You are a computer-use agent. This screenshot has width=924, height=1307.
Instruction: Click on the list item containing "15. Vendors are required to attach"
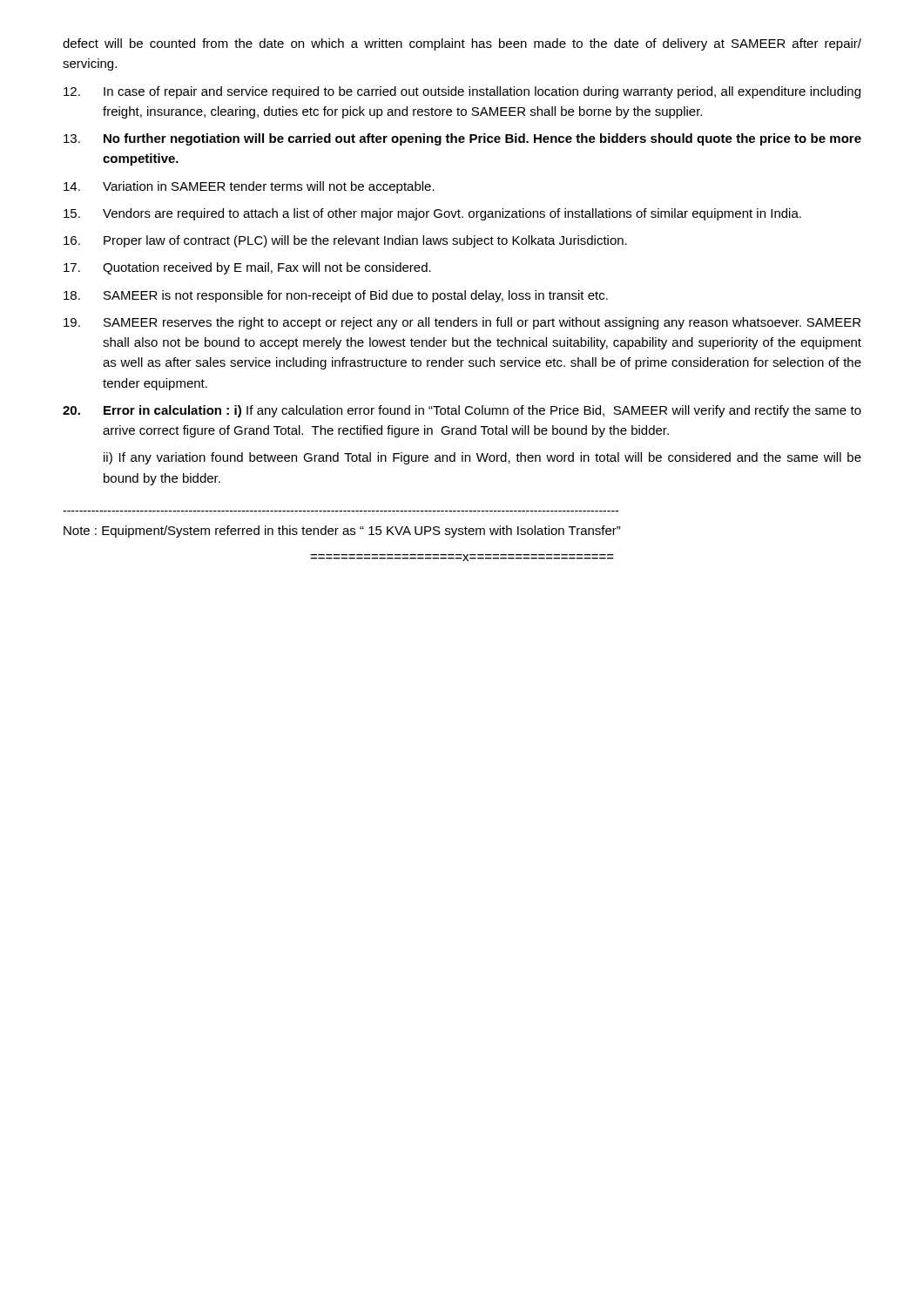pyautogui.click(x=462, y=213)
